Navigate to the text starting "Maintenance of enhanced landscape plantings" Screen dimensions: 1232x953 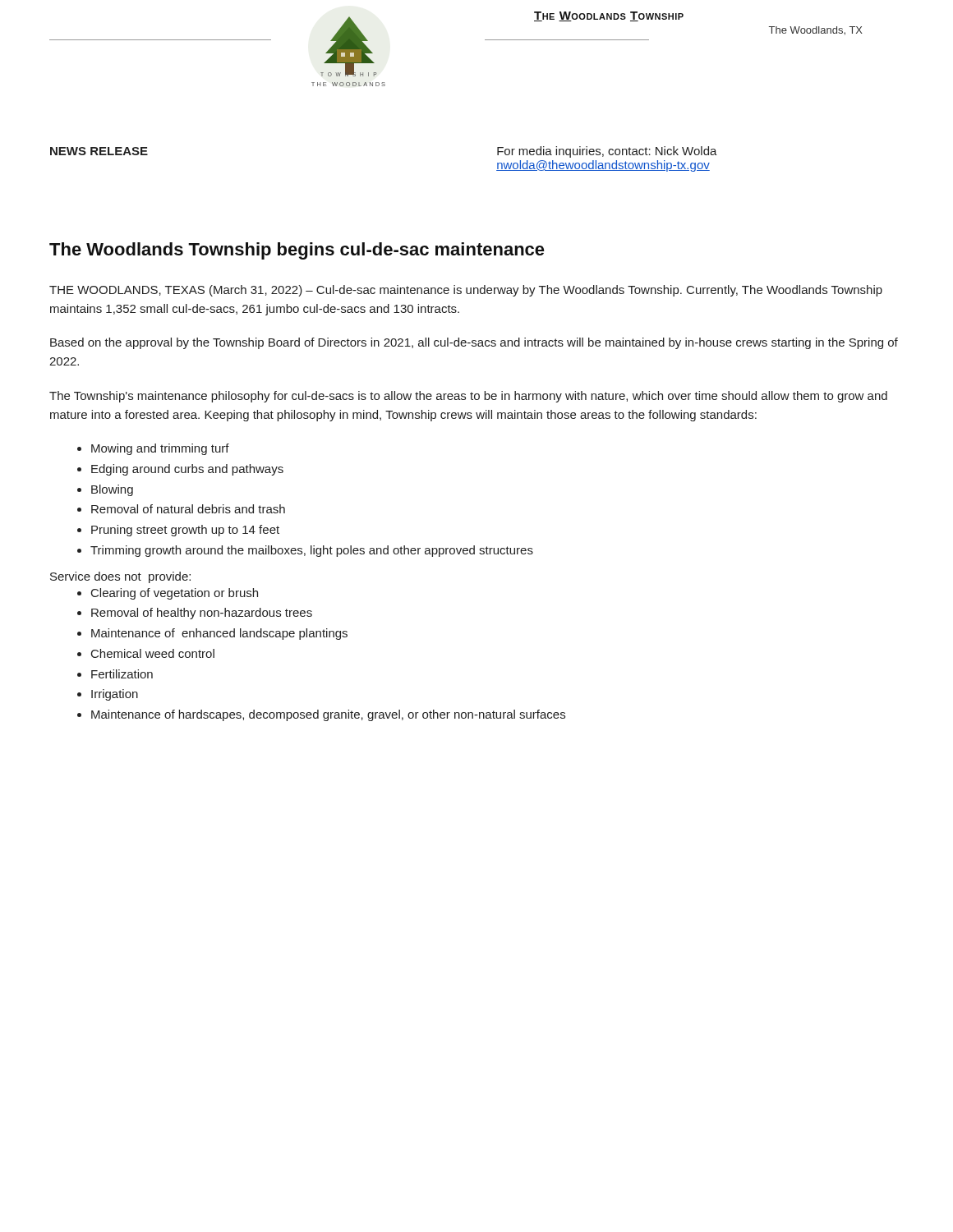point(219,633)
